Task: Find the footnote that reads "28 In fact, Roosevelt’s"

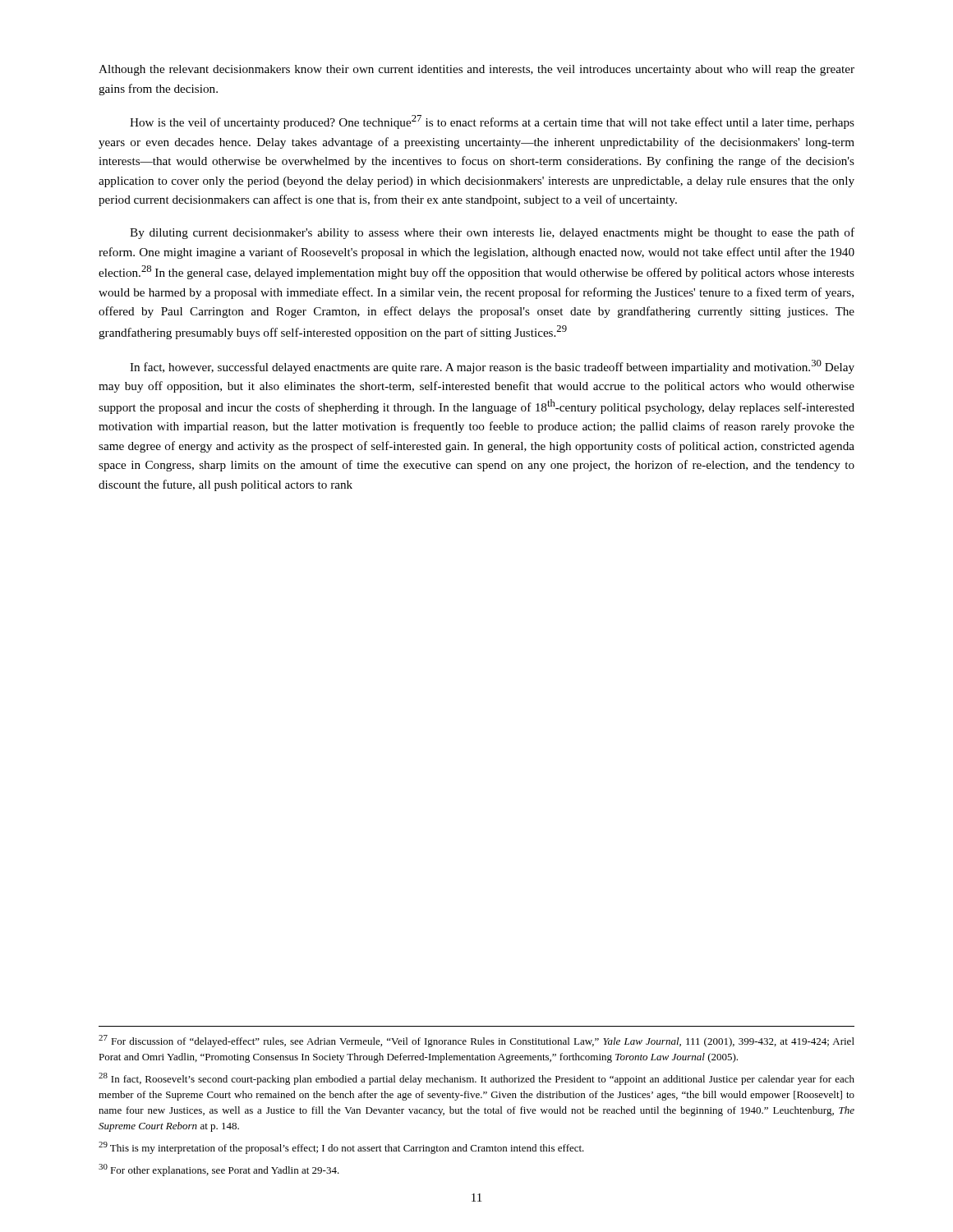Action: 476,1101
